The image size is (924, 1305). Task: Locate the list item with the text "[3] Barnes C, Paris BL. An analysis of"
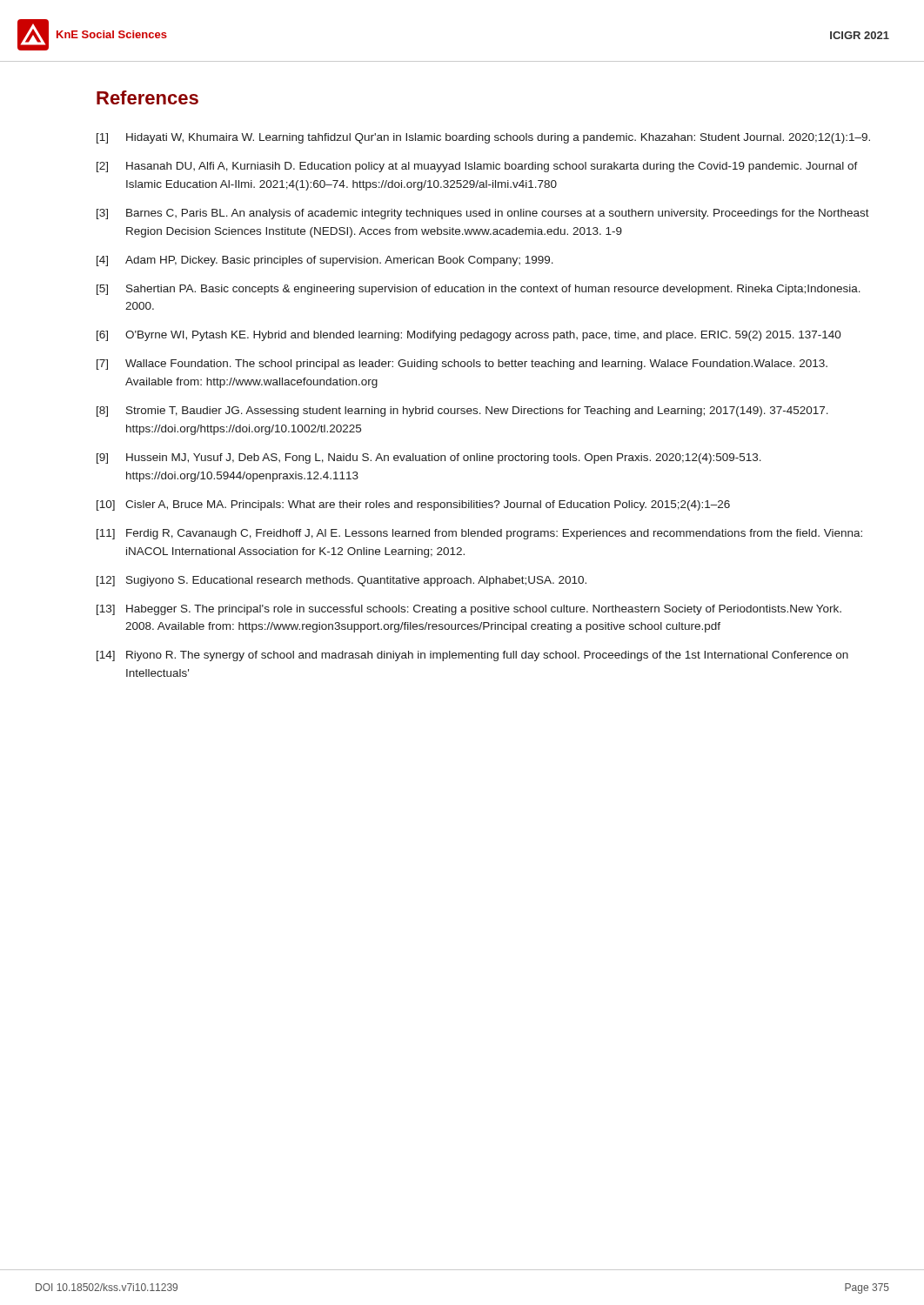pos(484,222)
